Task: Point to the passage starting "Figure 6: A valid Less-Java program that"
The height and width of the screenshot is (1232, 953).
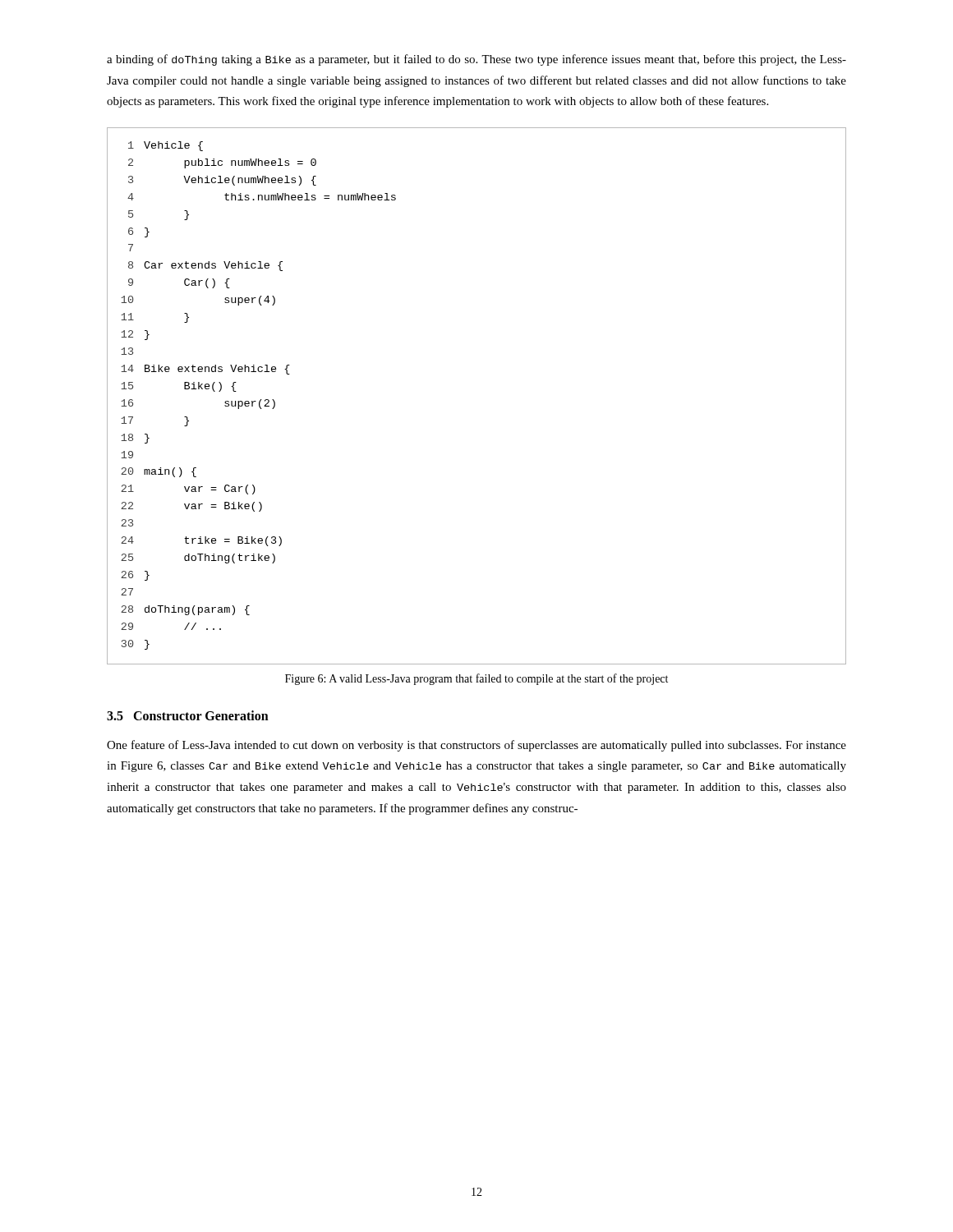Action: point(476,678)
